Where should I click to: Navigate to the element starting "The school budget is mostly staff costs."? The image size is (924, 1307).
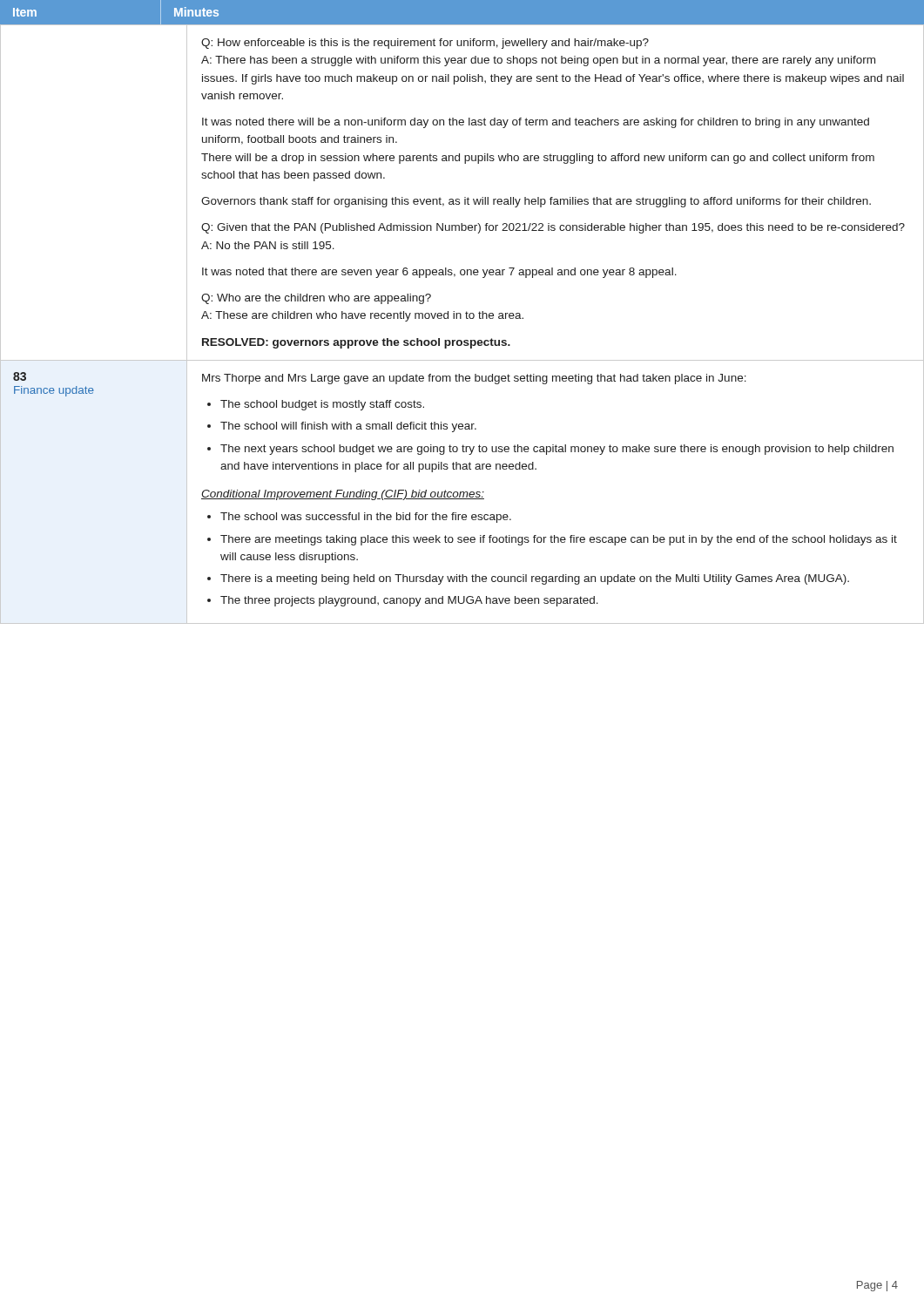[x=323, y=404]
